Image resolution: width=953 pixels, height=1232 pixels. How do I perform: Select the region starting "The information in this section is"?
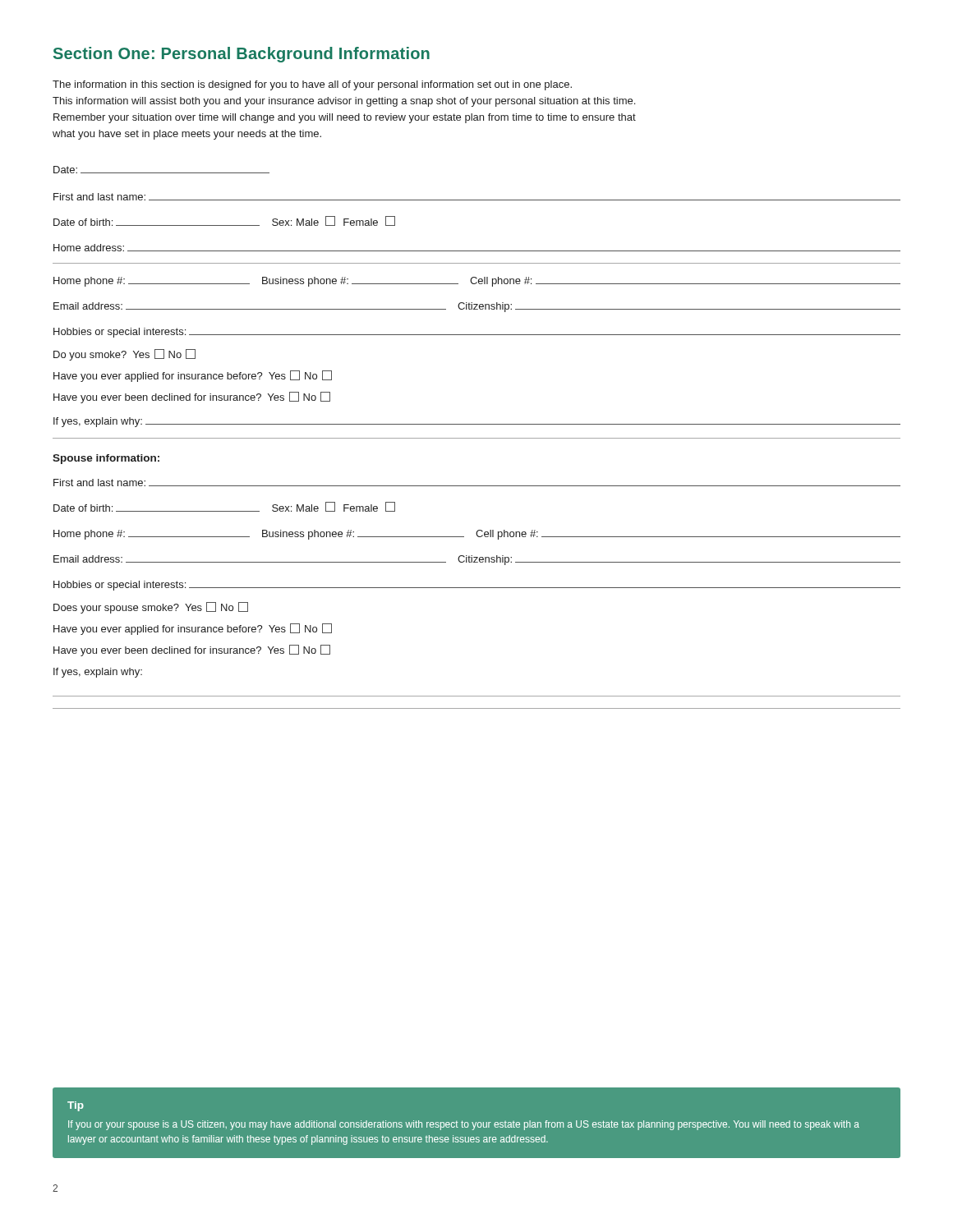[x=344, y=109]
